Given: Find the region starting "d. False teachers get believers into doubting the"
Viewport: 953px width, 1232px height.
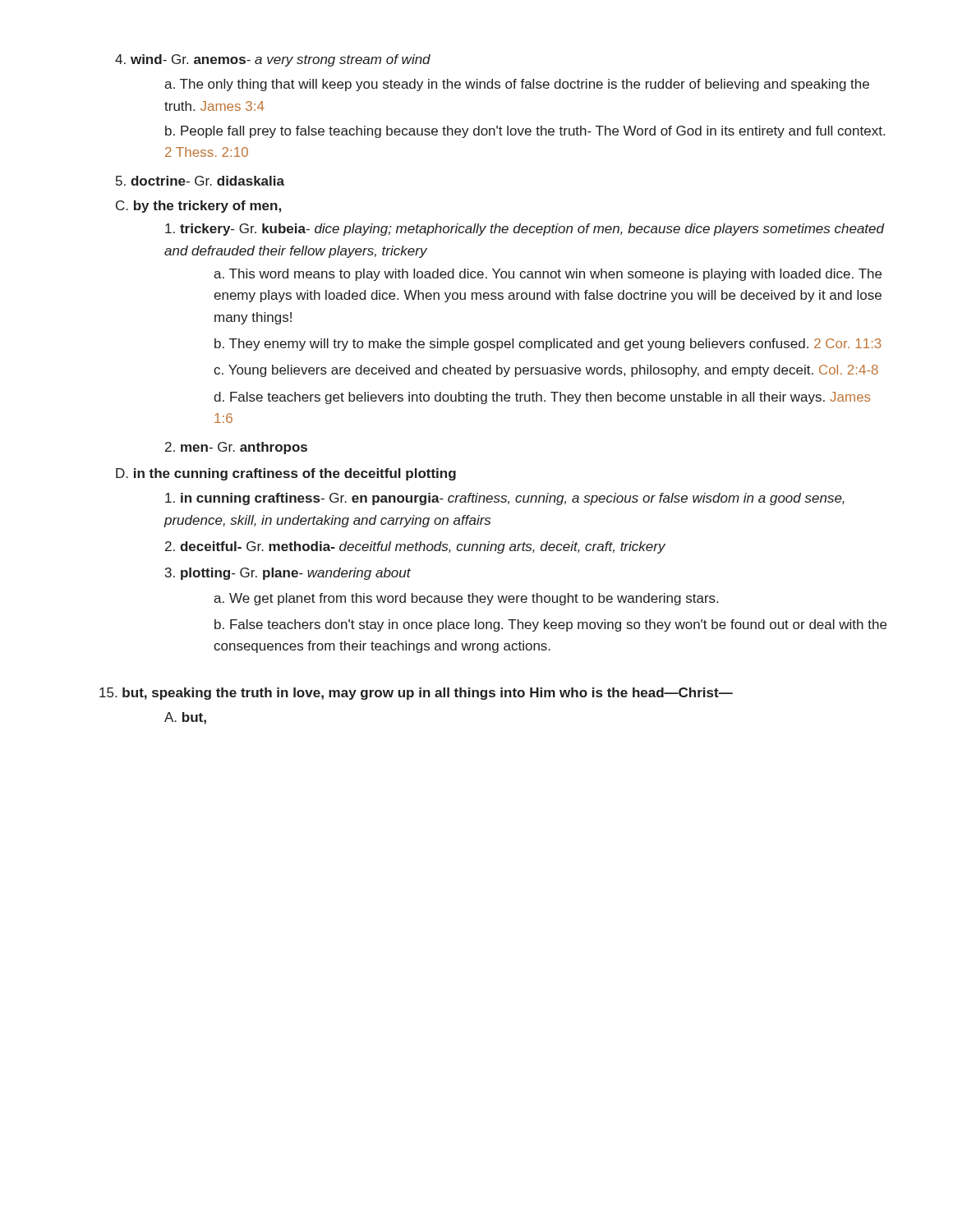Looking at the screenshot, I should pyautogui.click(x=542, y=408).
